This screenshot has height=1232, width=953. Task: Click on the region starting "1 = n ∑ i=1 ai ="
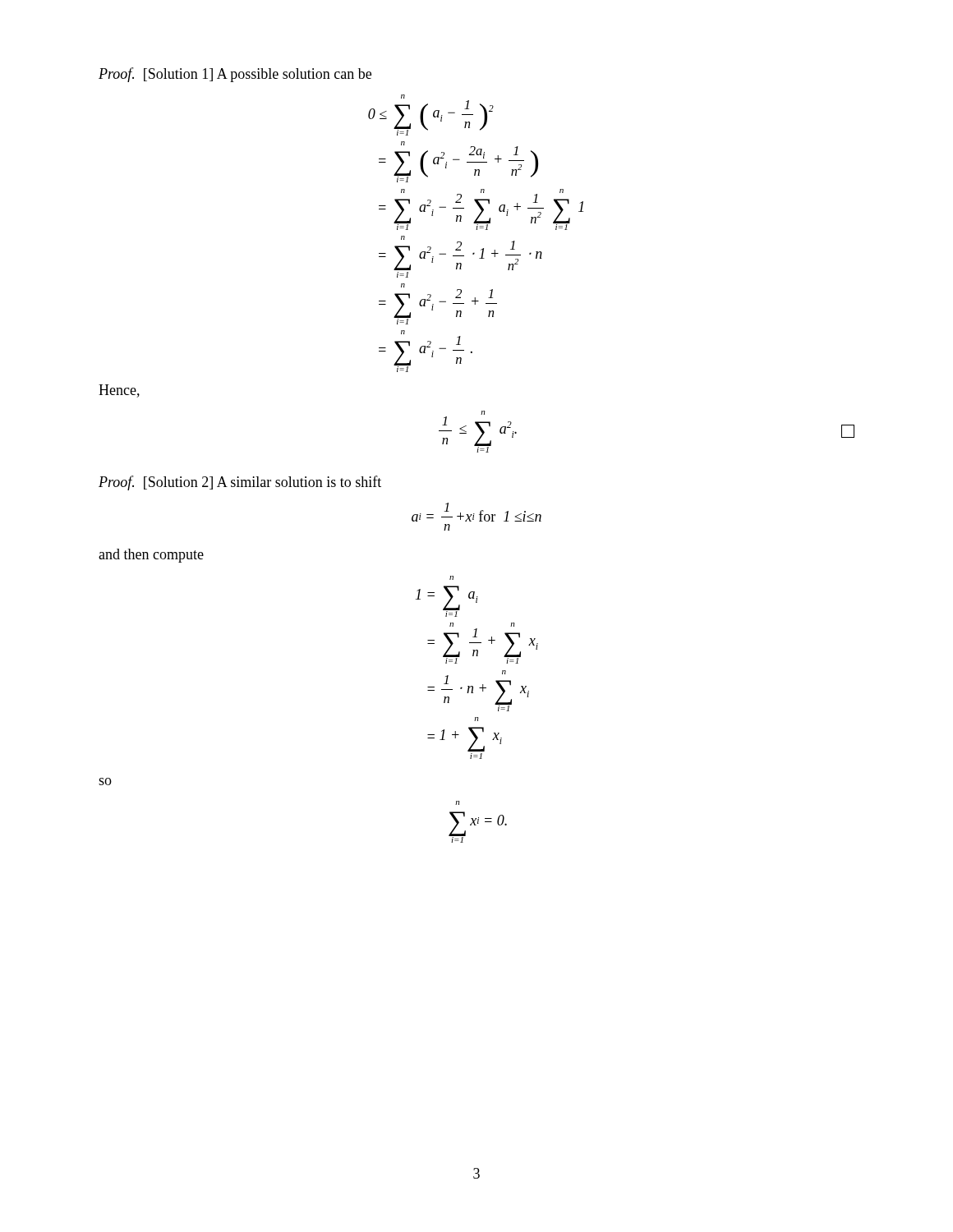click(x=476, y=666)
